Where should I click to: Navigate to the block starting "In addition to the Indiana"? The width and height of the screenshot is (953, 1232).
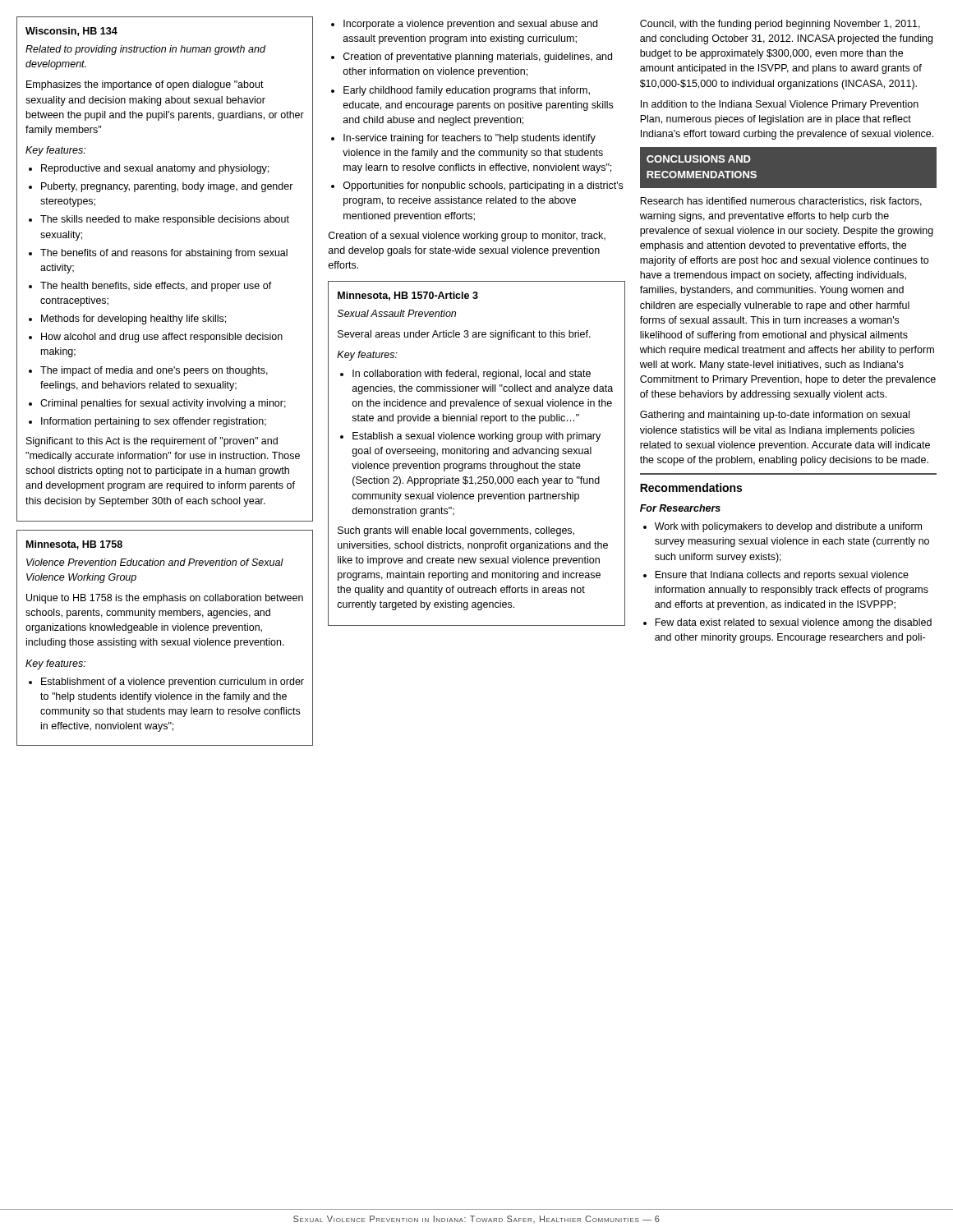(x=788, y=119)
